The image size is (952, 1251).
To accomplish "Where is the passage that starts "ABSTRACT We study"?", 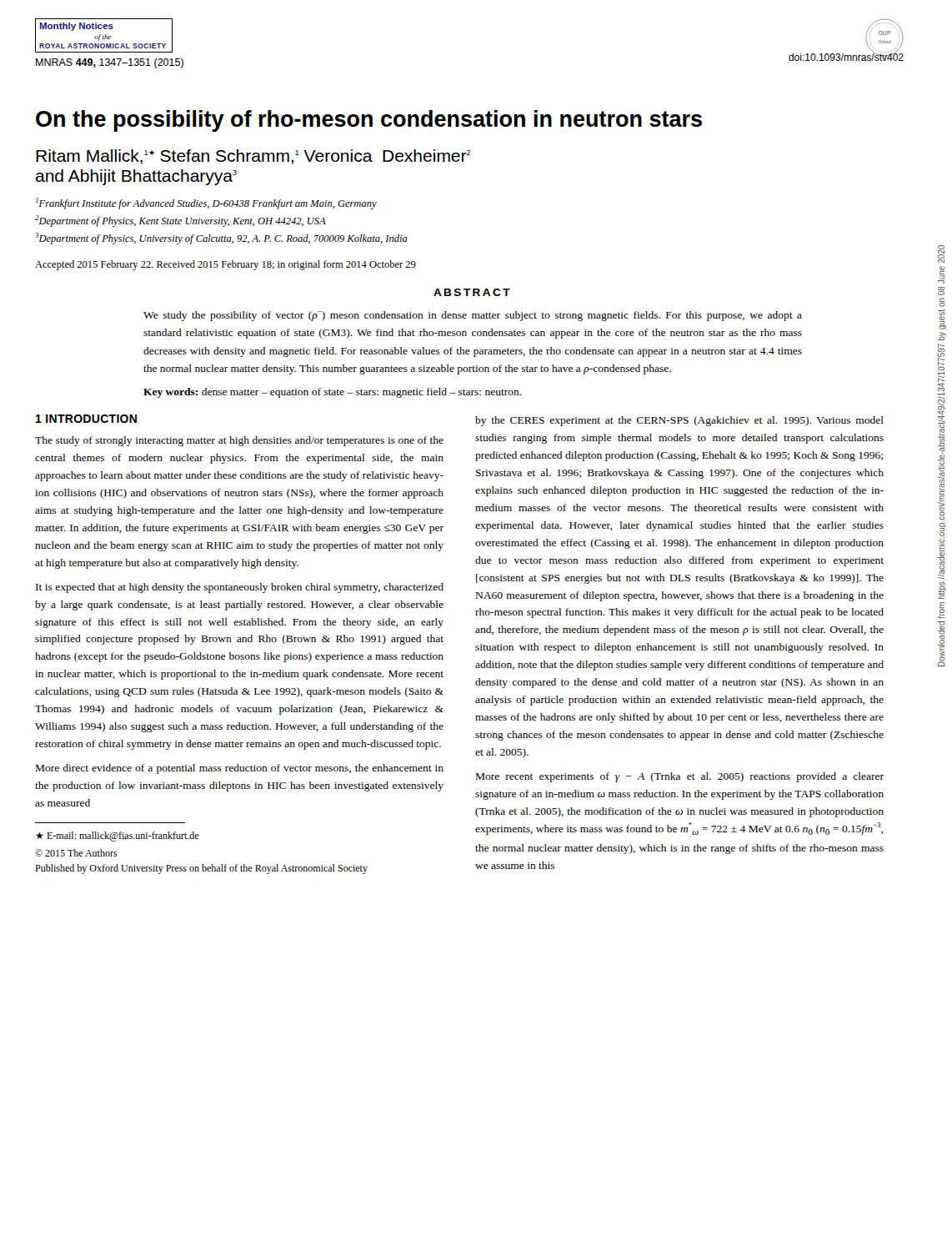I will point(473,343).
